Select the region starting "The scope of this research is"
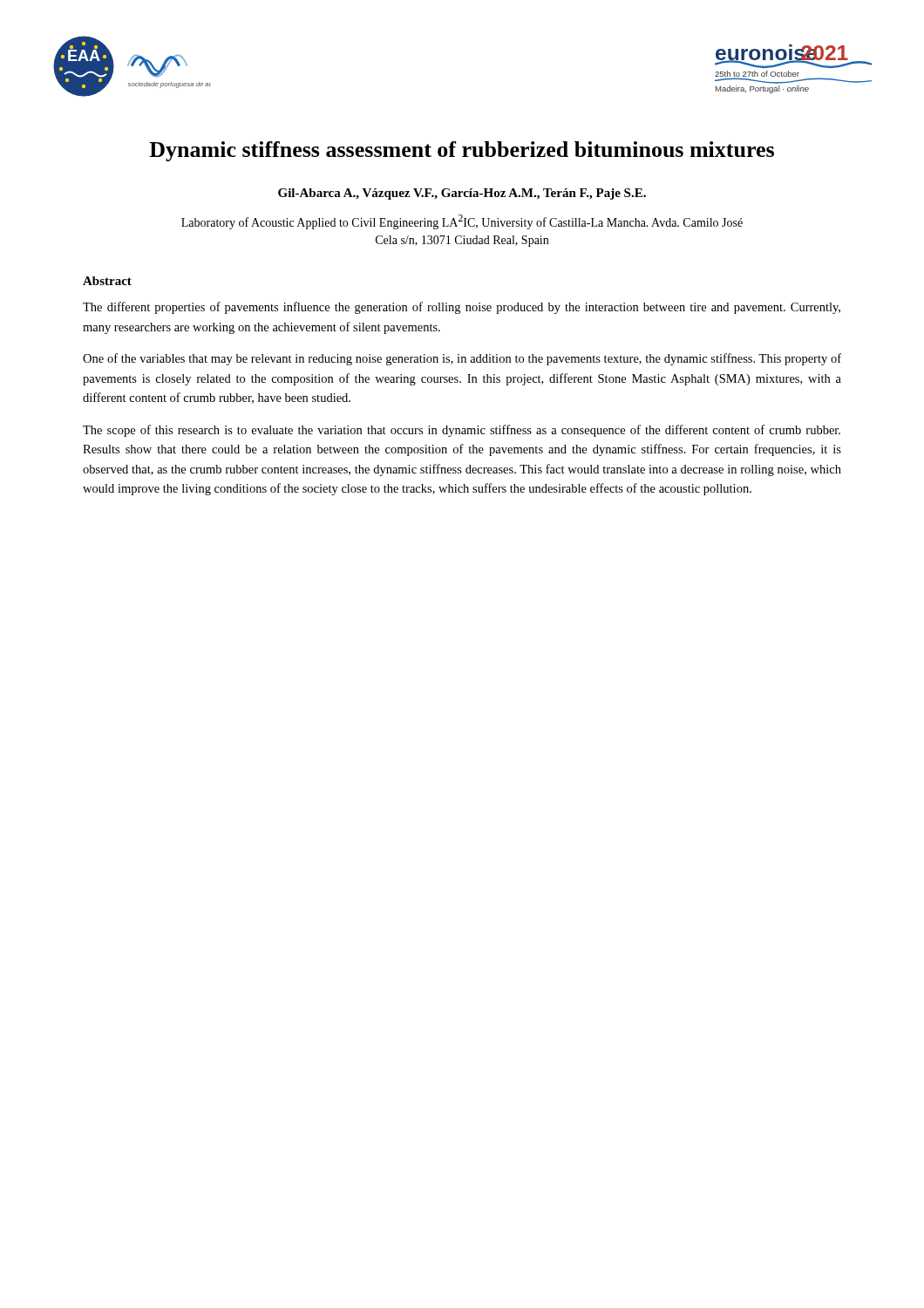The width and height of the screenshot is (924, 1308). 462,459
